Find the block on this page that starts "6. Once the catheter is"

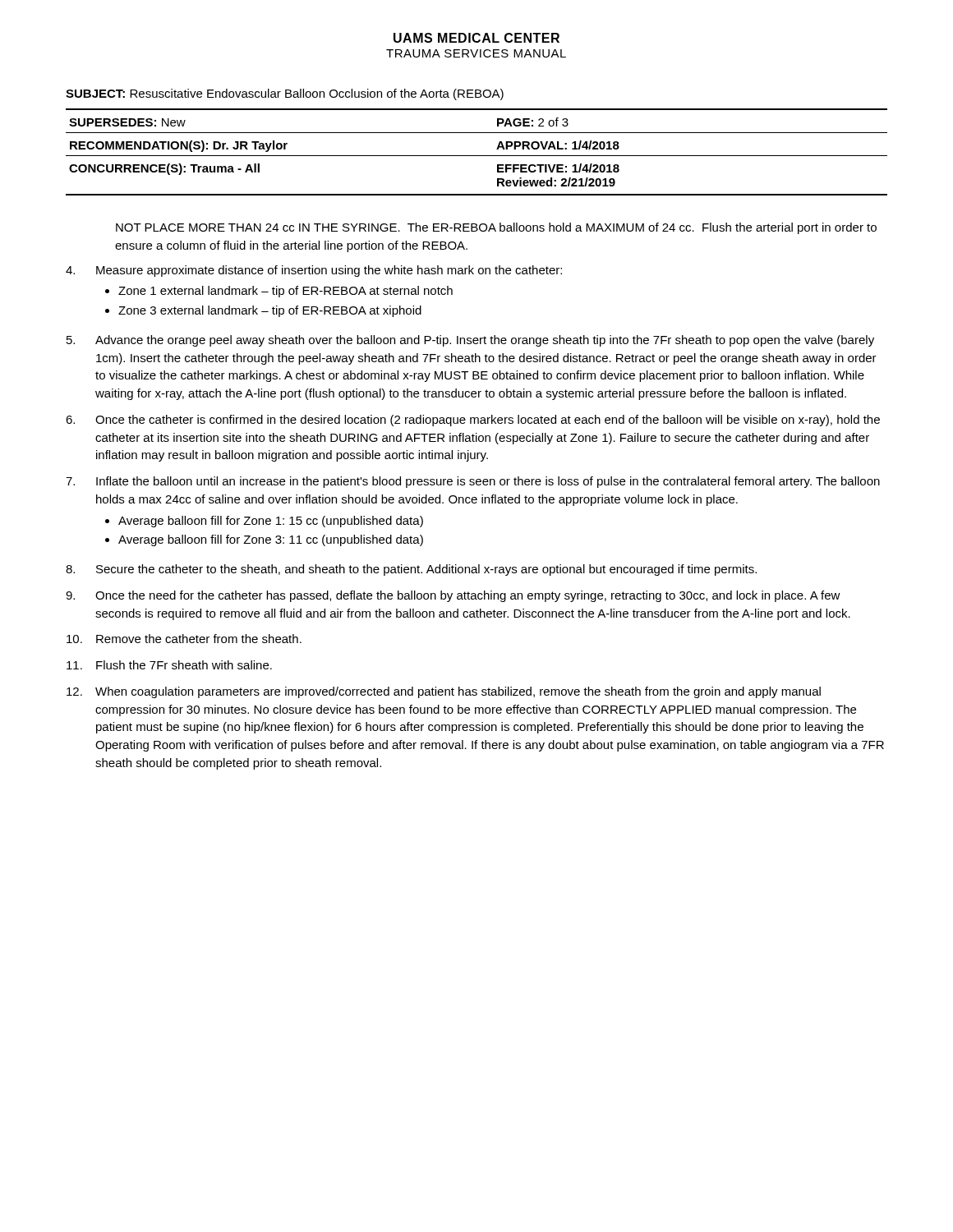[x=476, y=437]
